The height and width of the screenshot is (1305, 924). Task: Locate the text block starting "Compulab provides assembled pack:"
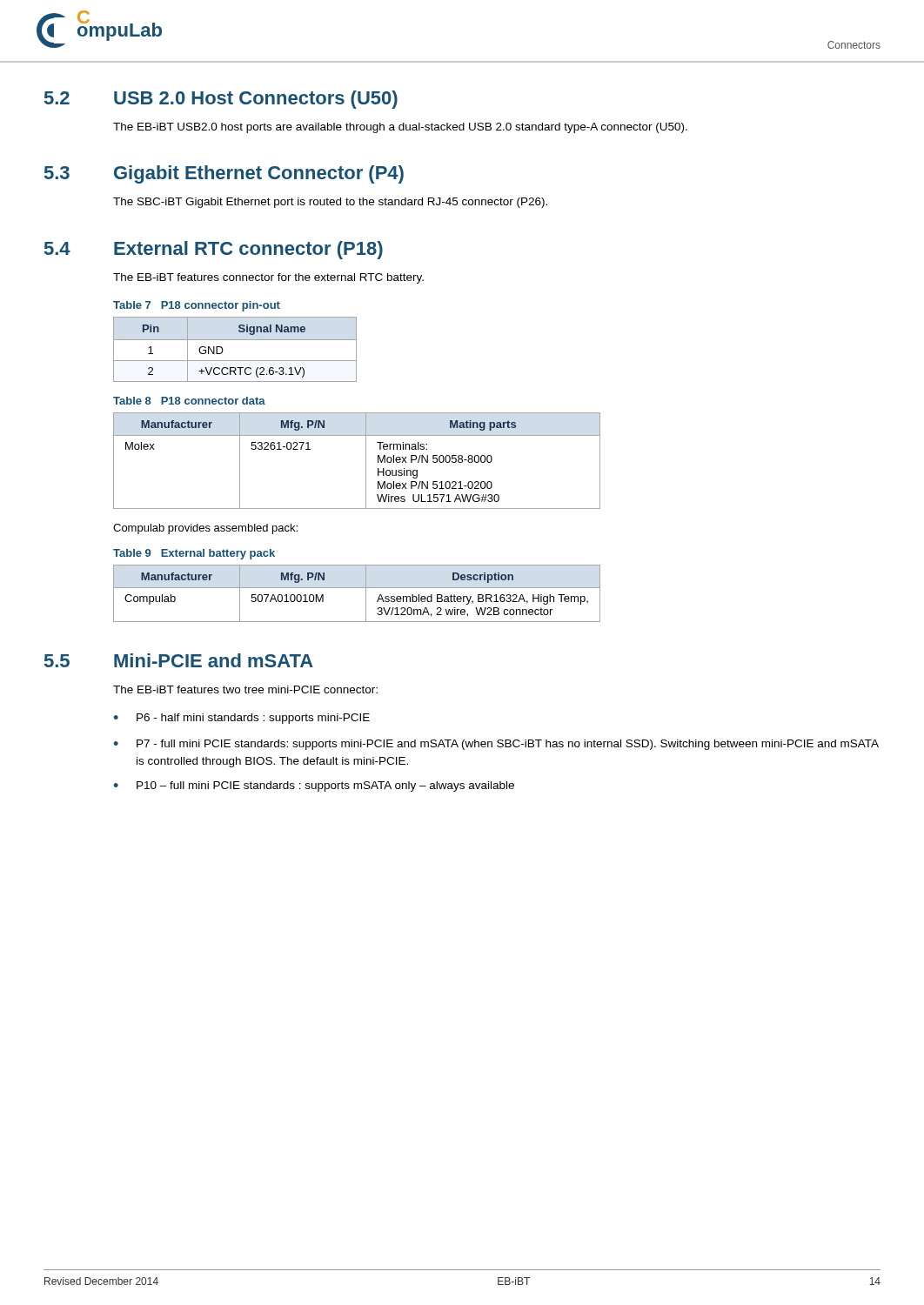click(x=206, y=527)
